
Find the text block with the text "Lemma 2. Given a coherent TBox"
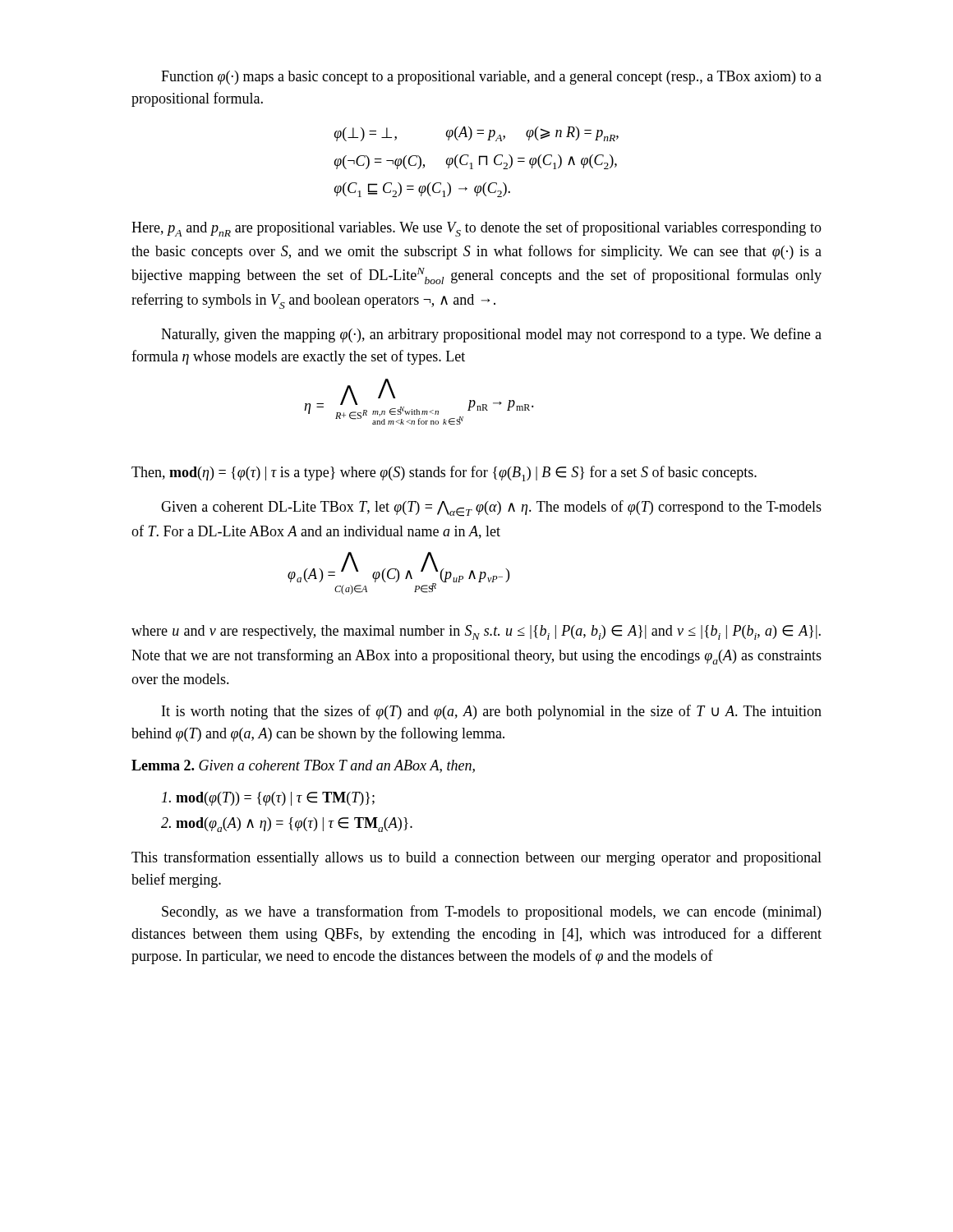[x=476, y=766]
